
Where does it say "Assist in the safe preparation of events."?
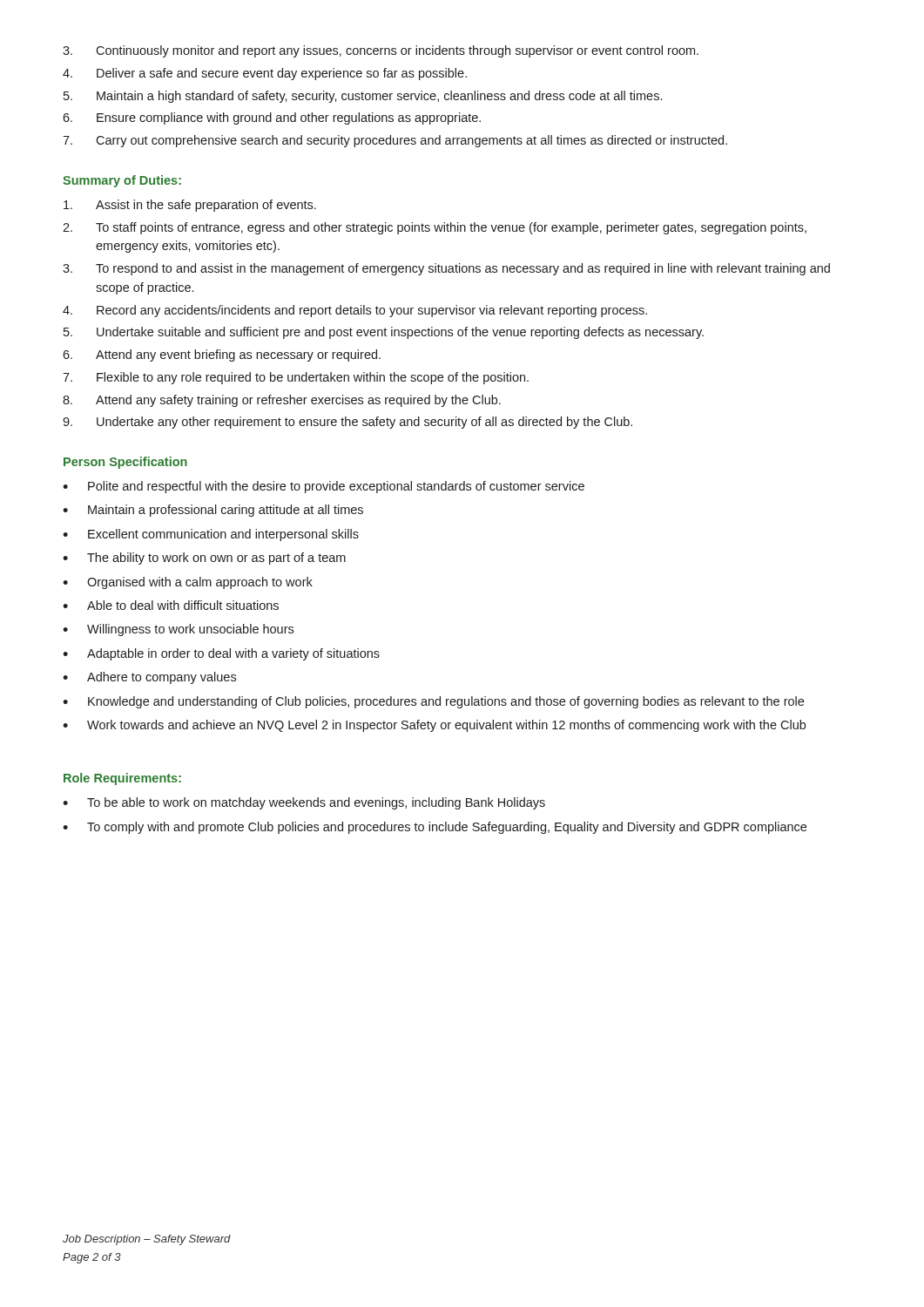click(x=190, y=206)
